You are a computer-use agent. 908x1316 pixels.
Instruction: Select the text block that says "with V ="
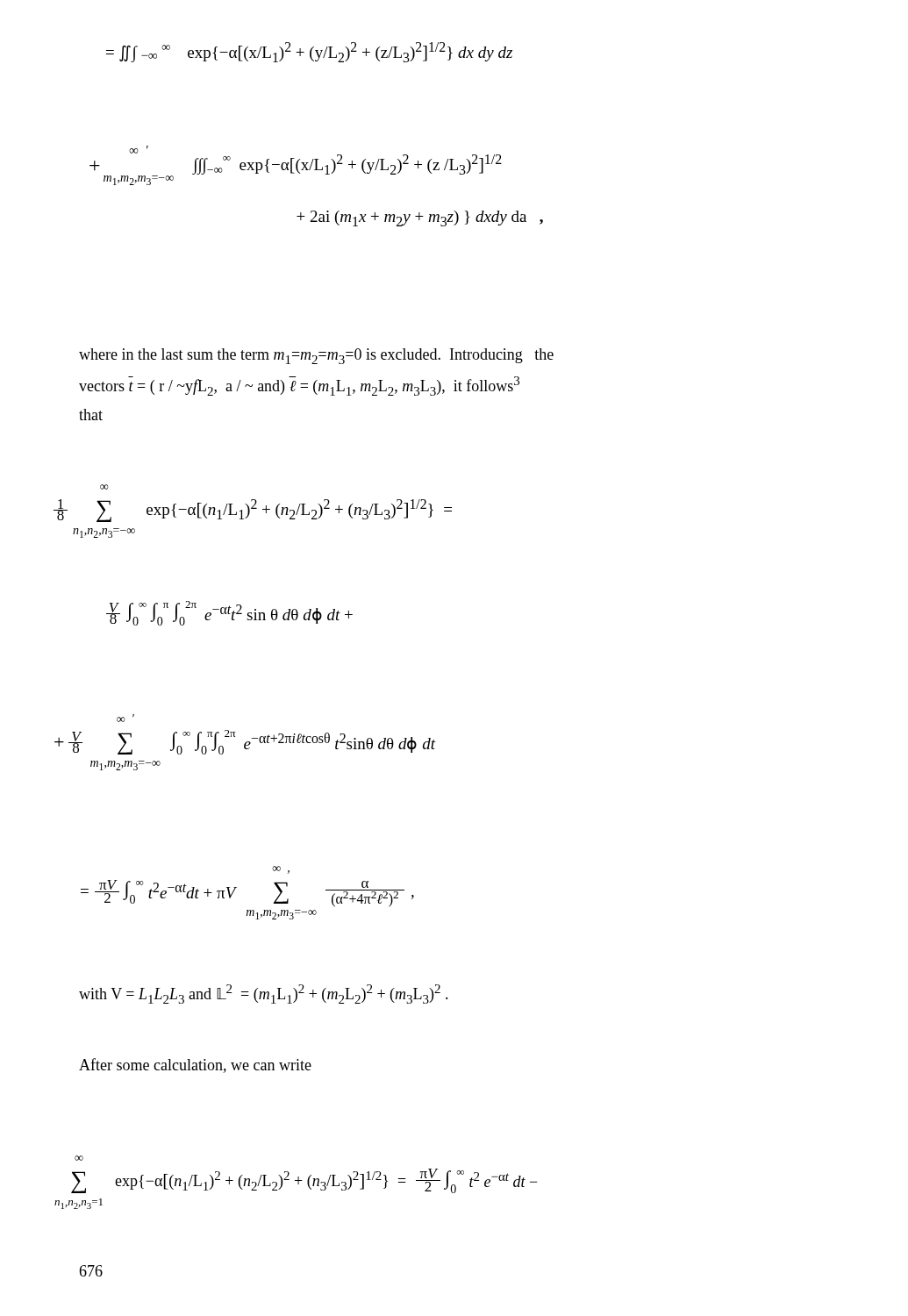click(264, 994)
